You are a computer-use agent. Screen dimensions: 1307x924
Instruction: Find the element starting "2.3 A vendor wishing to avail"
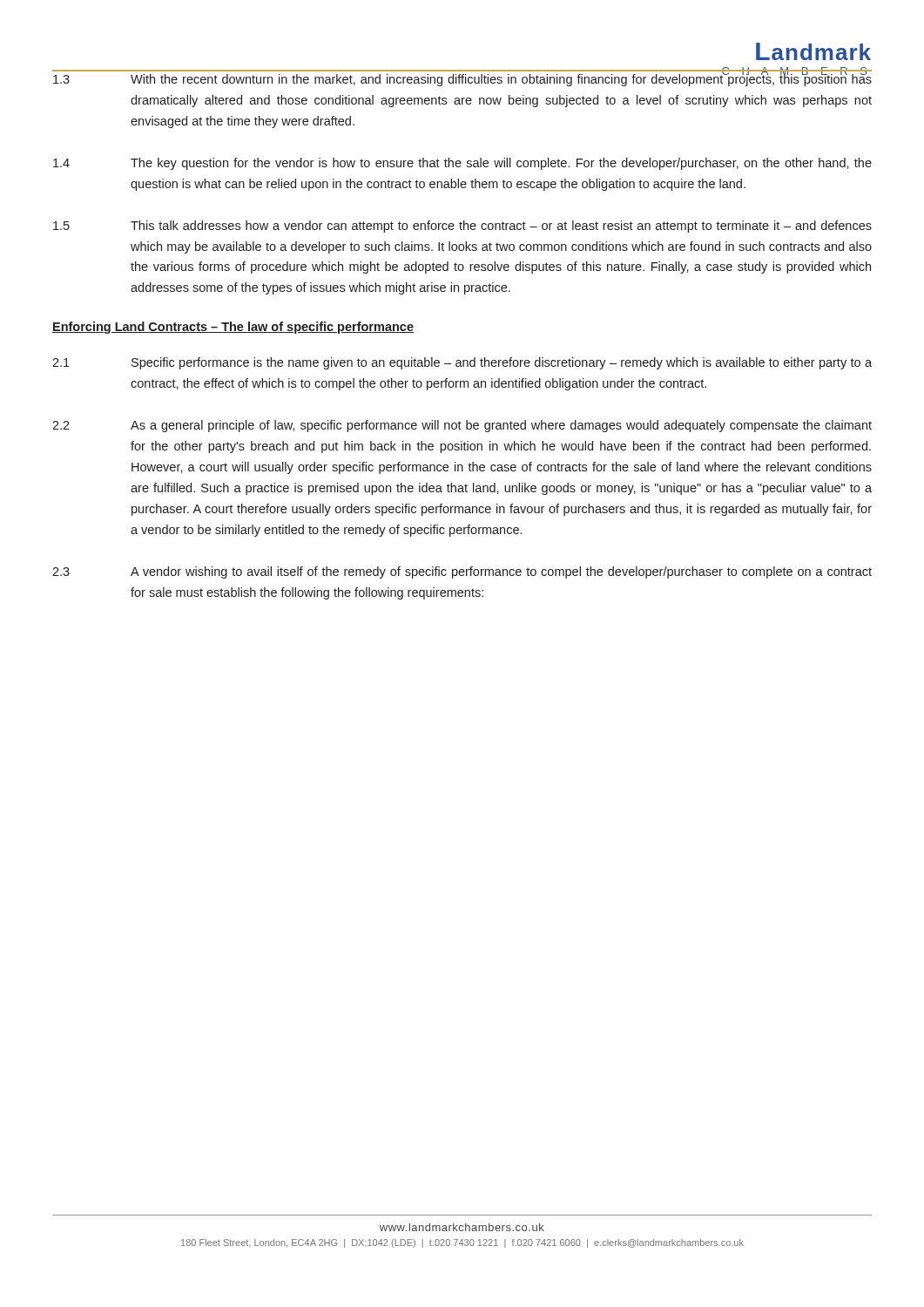click(462, 583)
